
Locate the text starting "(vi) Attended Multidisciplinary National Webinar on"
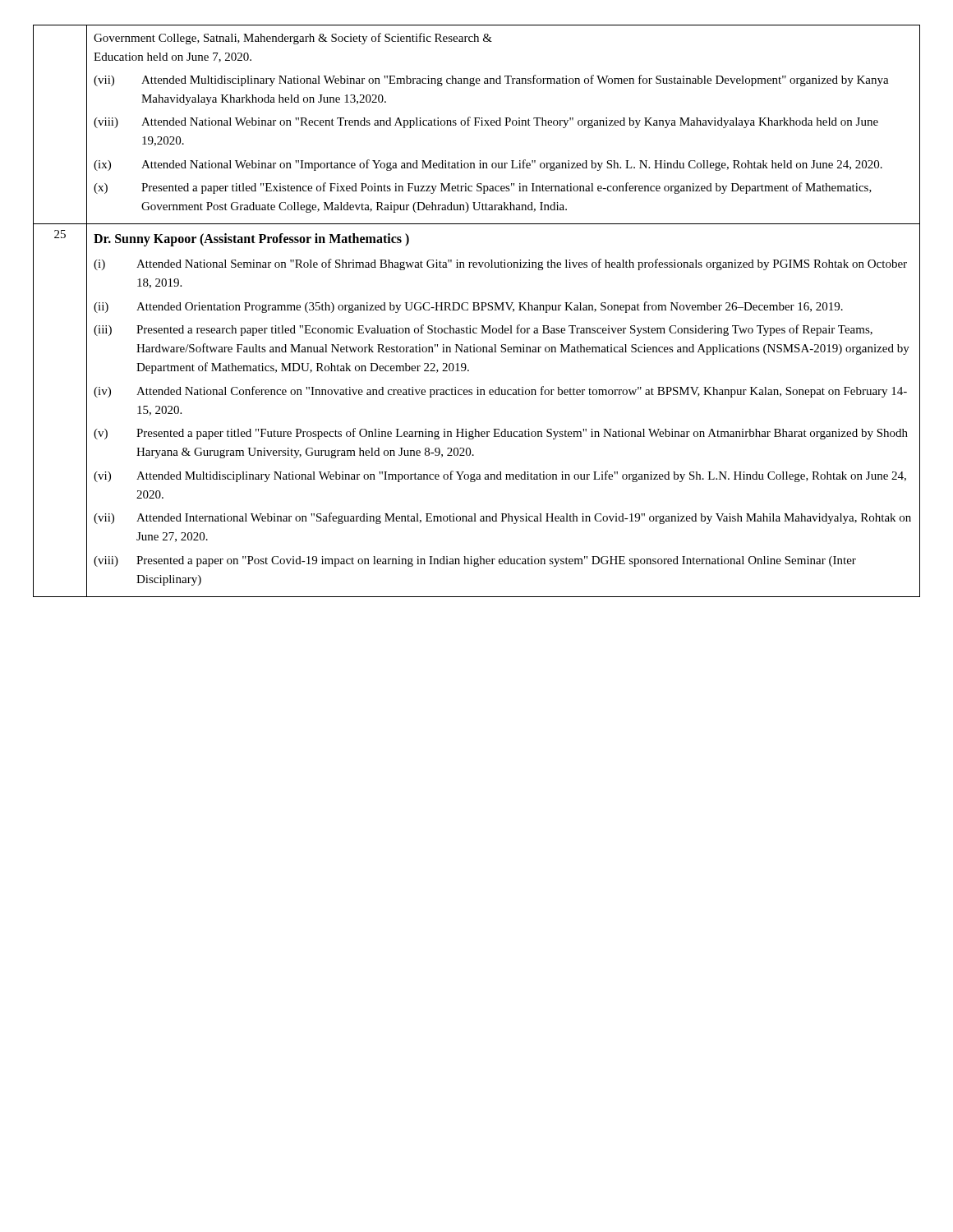point(503,485)
